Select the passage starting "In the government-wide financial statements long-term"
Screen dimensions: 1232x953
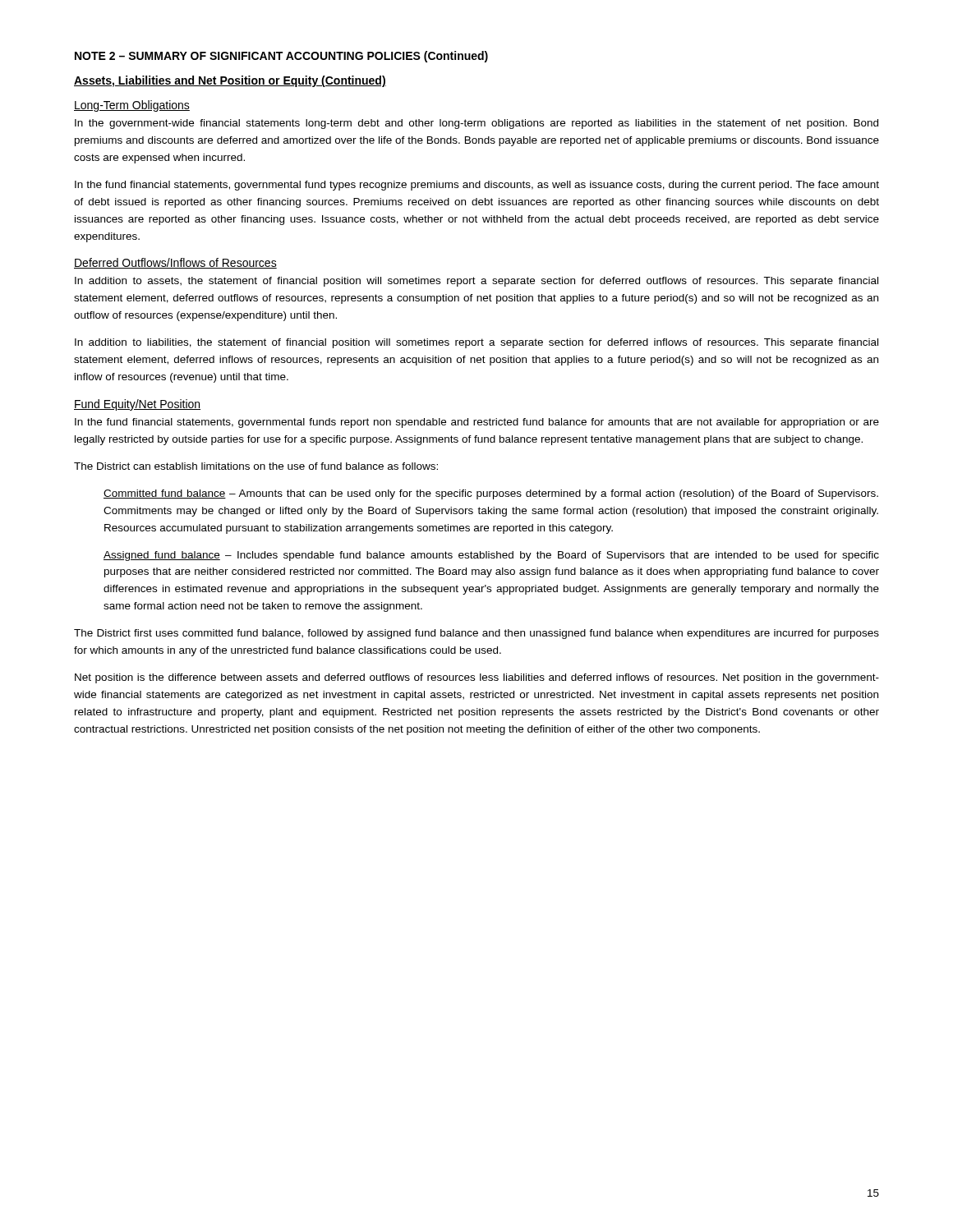pyautogui.click(x=476, y=140)
